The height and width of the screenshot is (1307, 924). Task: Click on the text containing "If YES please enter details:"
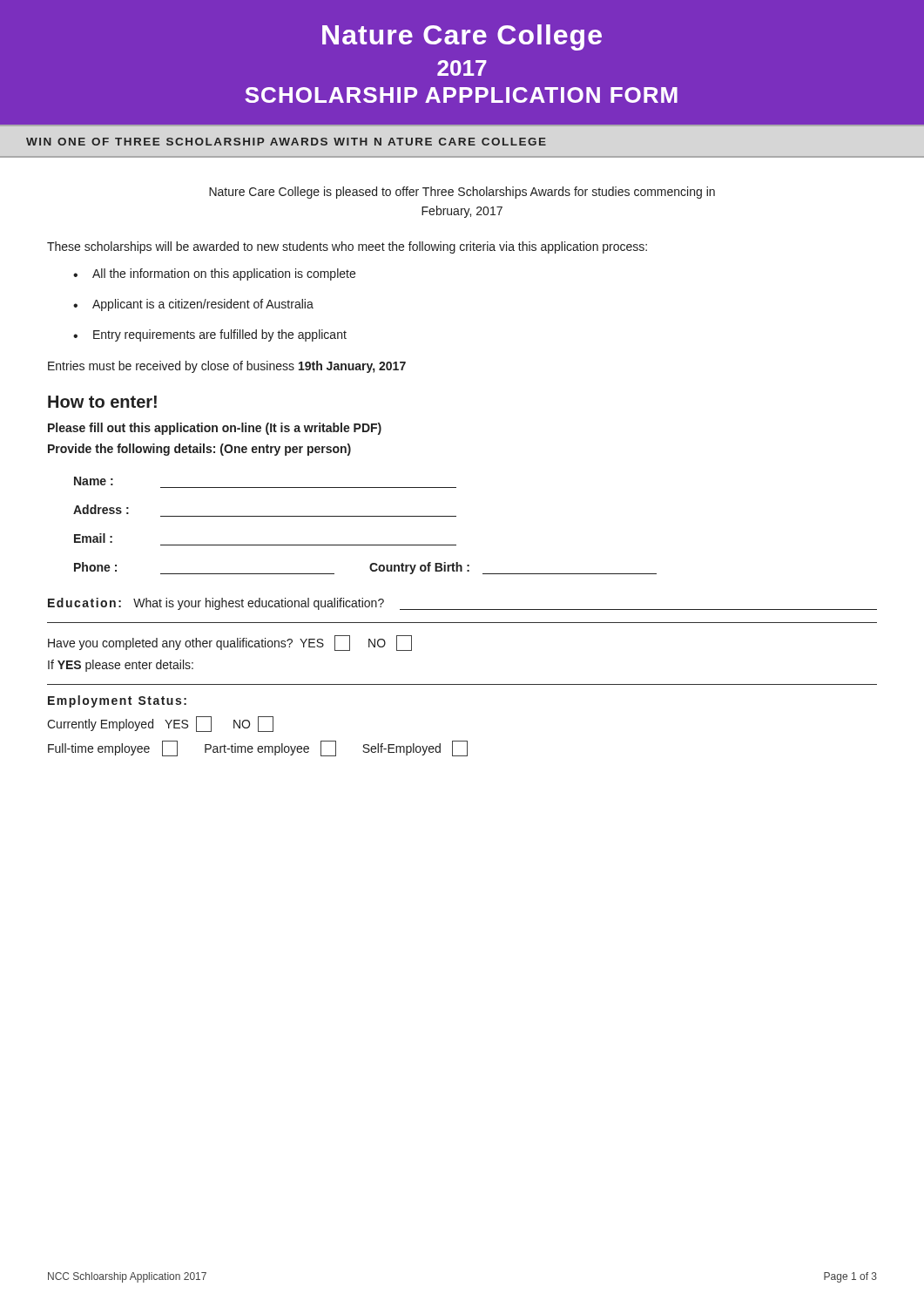coord(121,664)
